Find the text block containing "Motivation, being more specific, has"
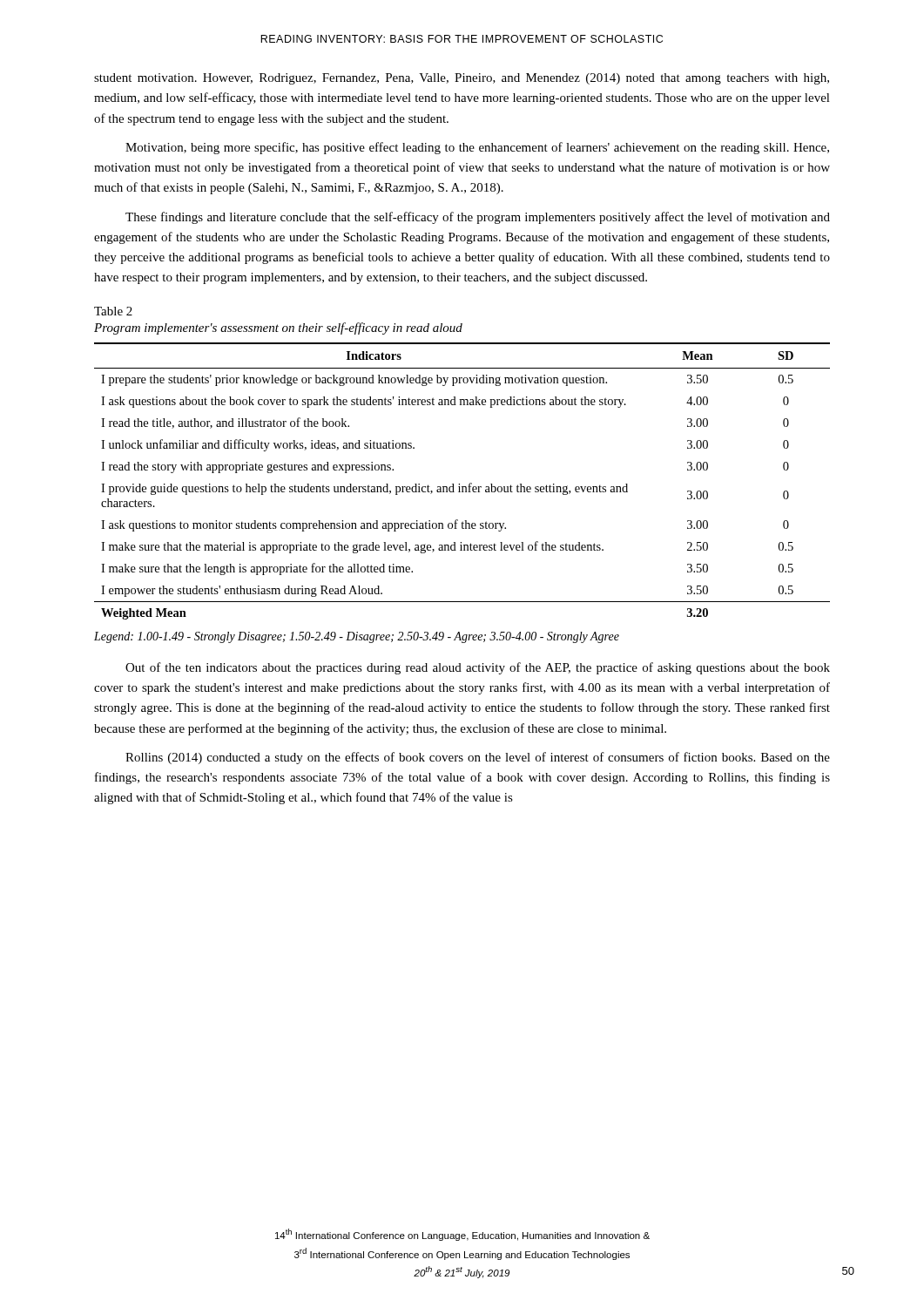The height and width of the screenshot is (1307, 924). coord(462,168)
